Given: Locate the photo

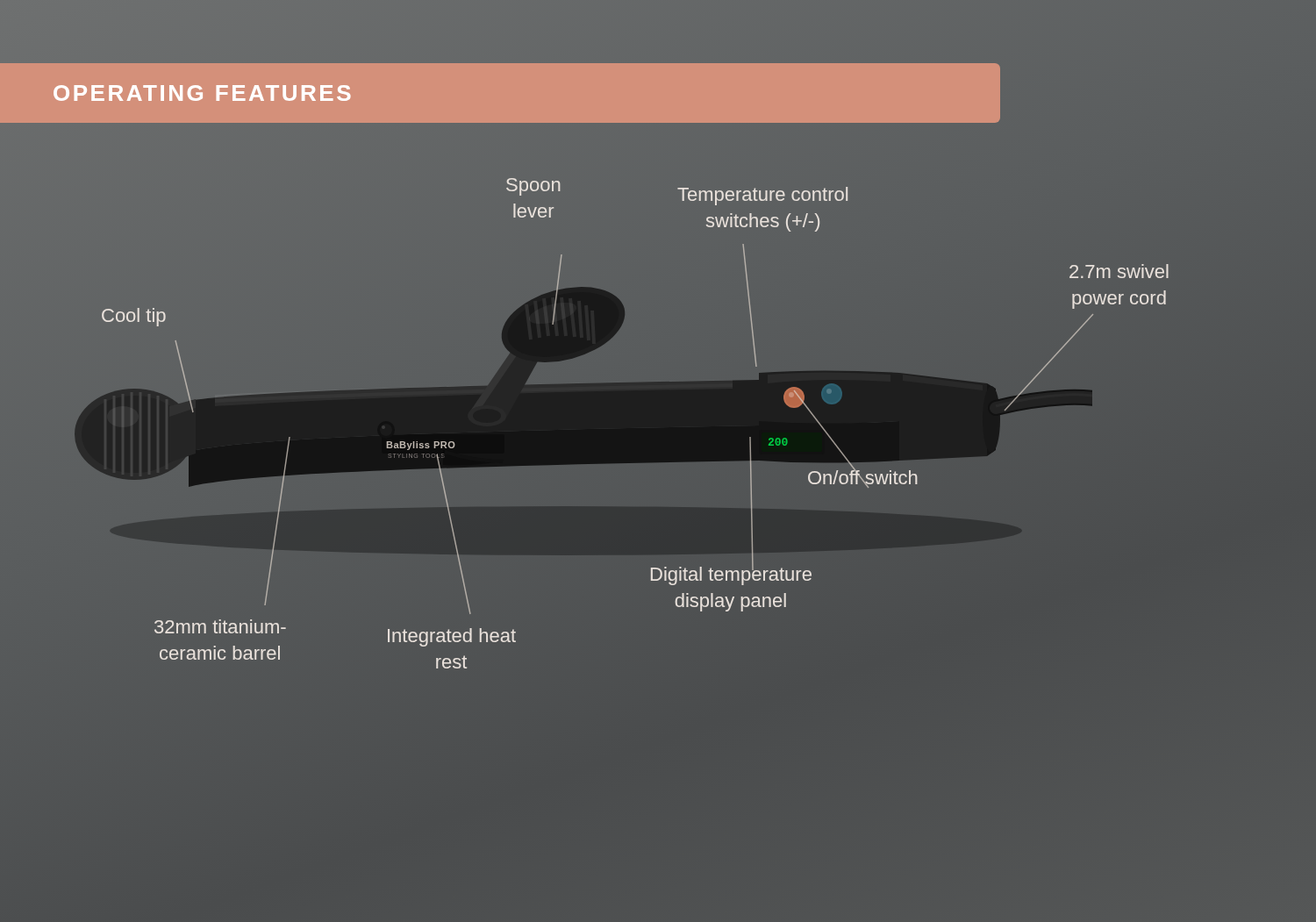Looking at the screenshot, I should coord(566,425).
